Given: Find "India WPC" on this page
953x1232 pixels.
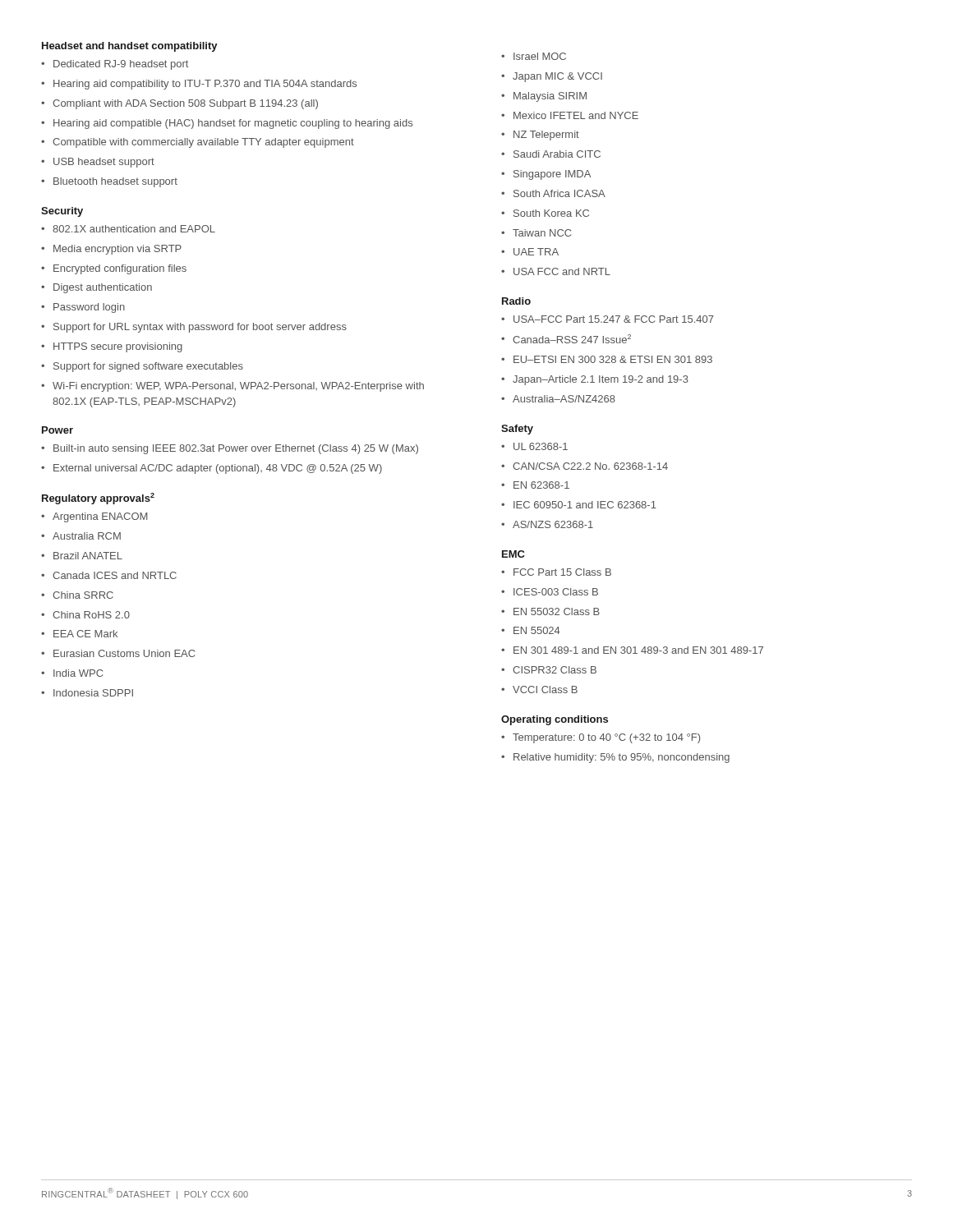Looking at the screenshot, I should point(78,673).
